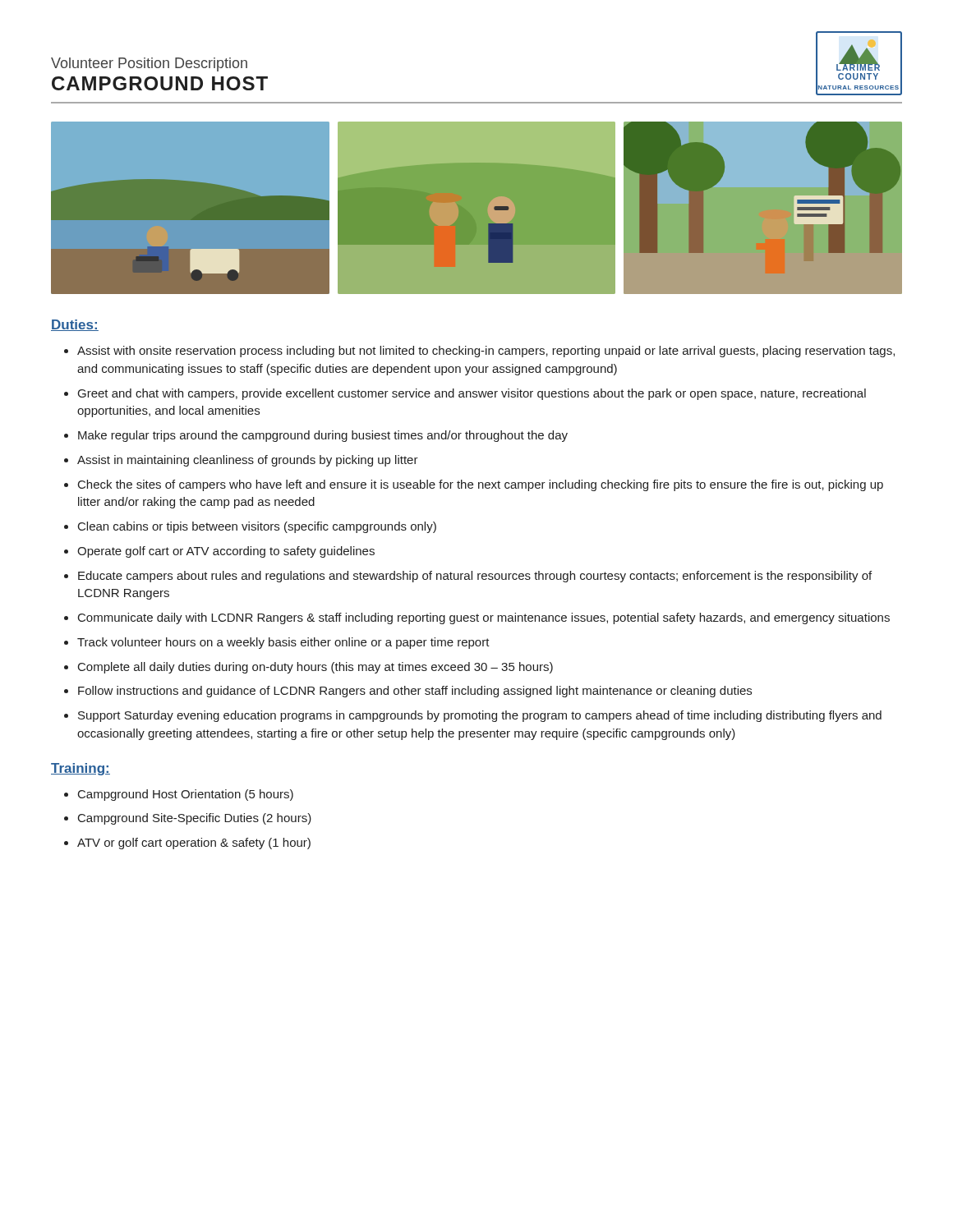Find the text block starting "Complete all daily duties during on-duty hours"
953x1232 pixels.
point(315,666)
